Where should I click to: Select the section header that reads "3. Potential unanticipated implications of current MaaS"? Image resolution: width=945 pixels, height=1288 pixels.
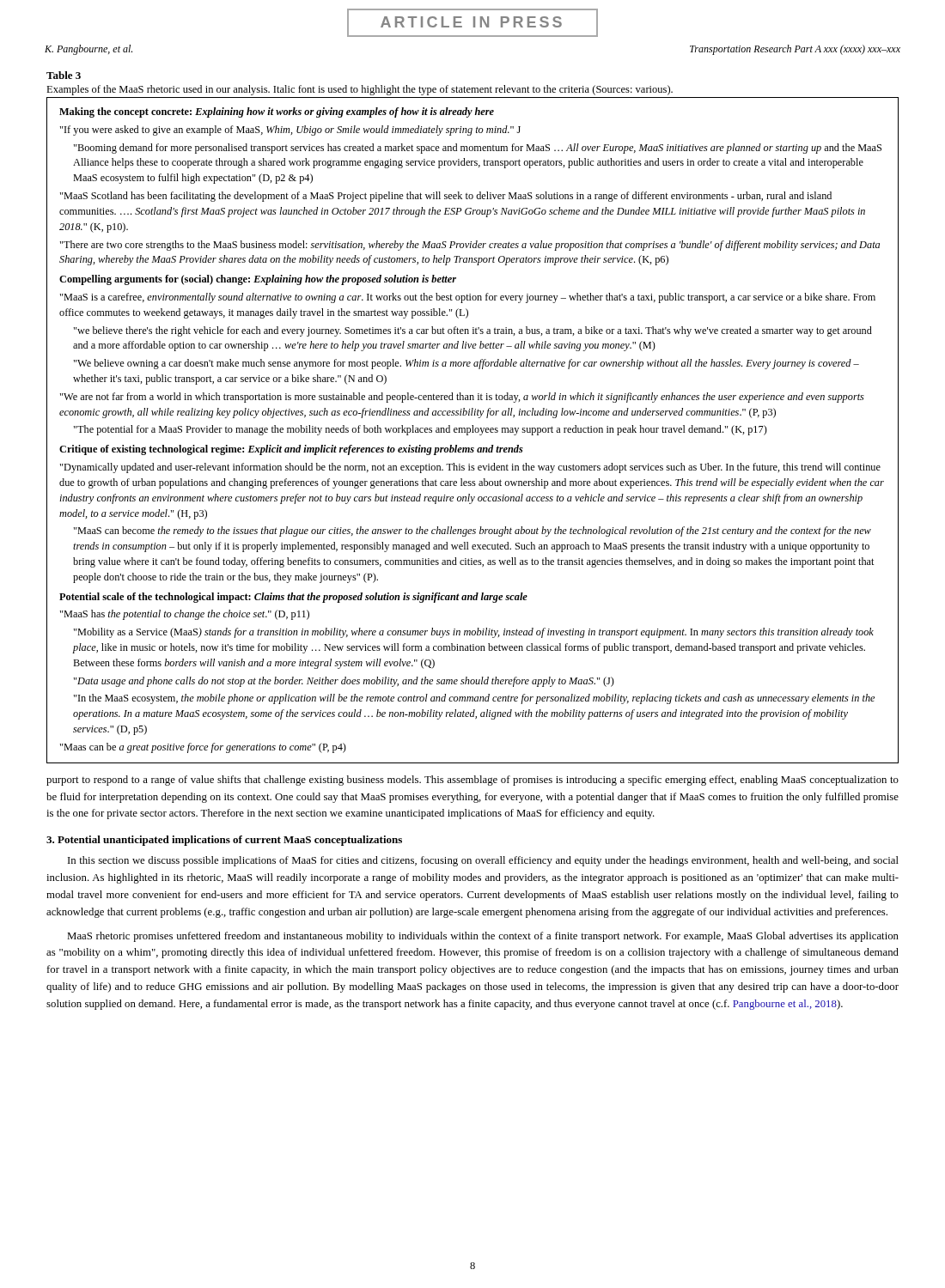click(x=224, y=840)
